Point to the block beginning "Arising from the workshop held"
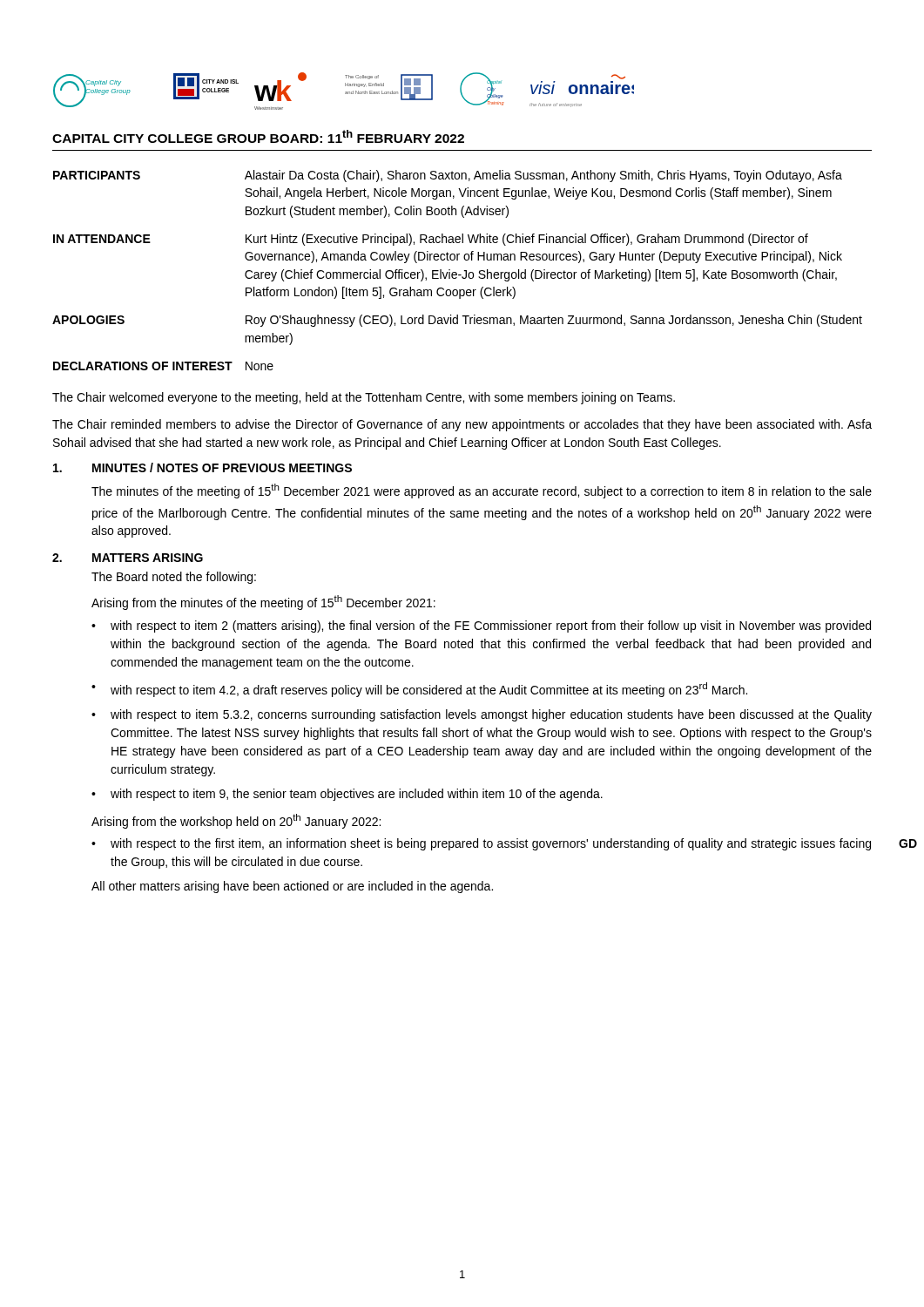924x1307 pixels. point(237,820)
